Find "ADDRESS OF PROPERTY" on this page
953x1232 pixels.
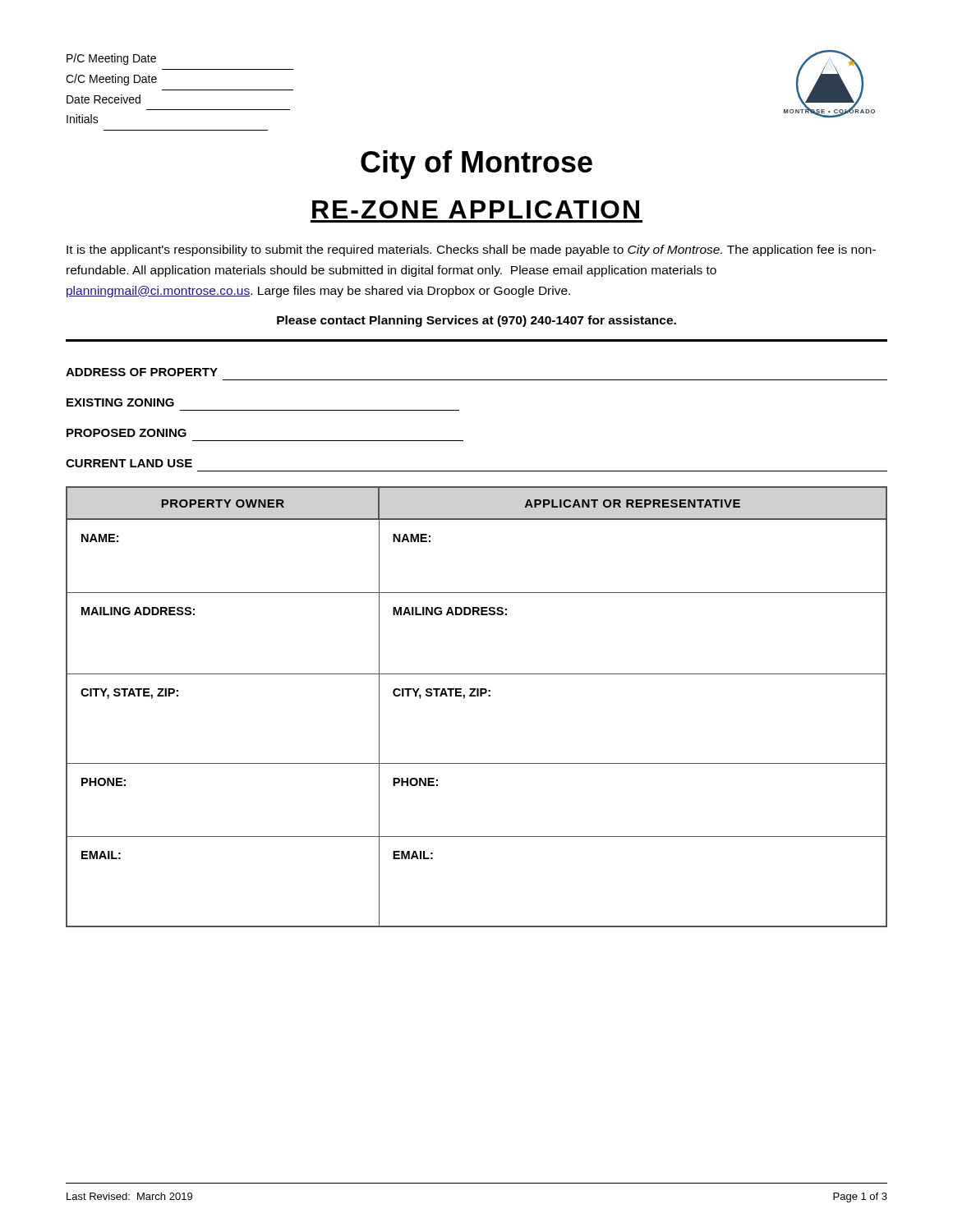pos(476,372)
